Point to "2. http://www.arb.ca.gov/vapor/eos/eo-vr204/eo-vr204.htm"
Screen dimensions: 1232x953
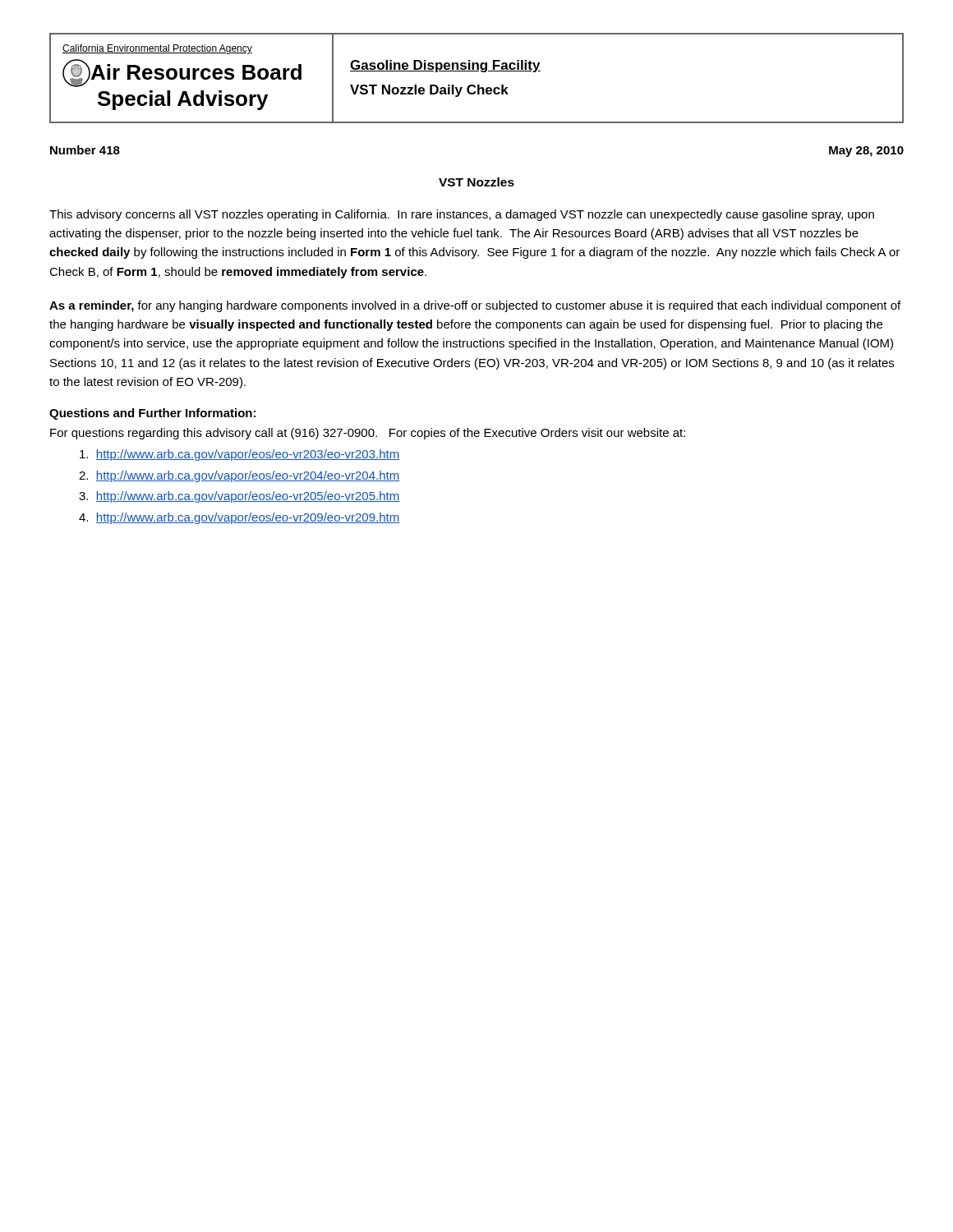239,475
